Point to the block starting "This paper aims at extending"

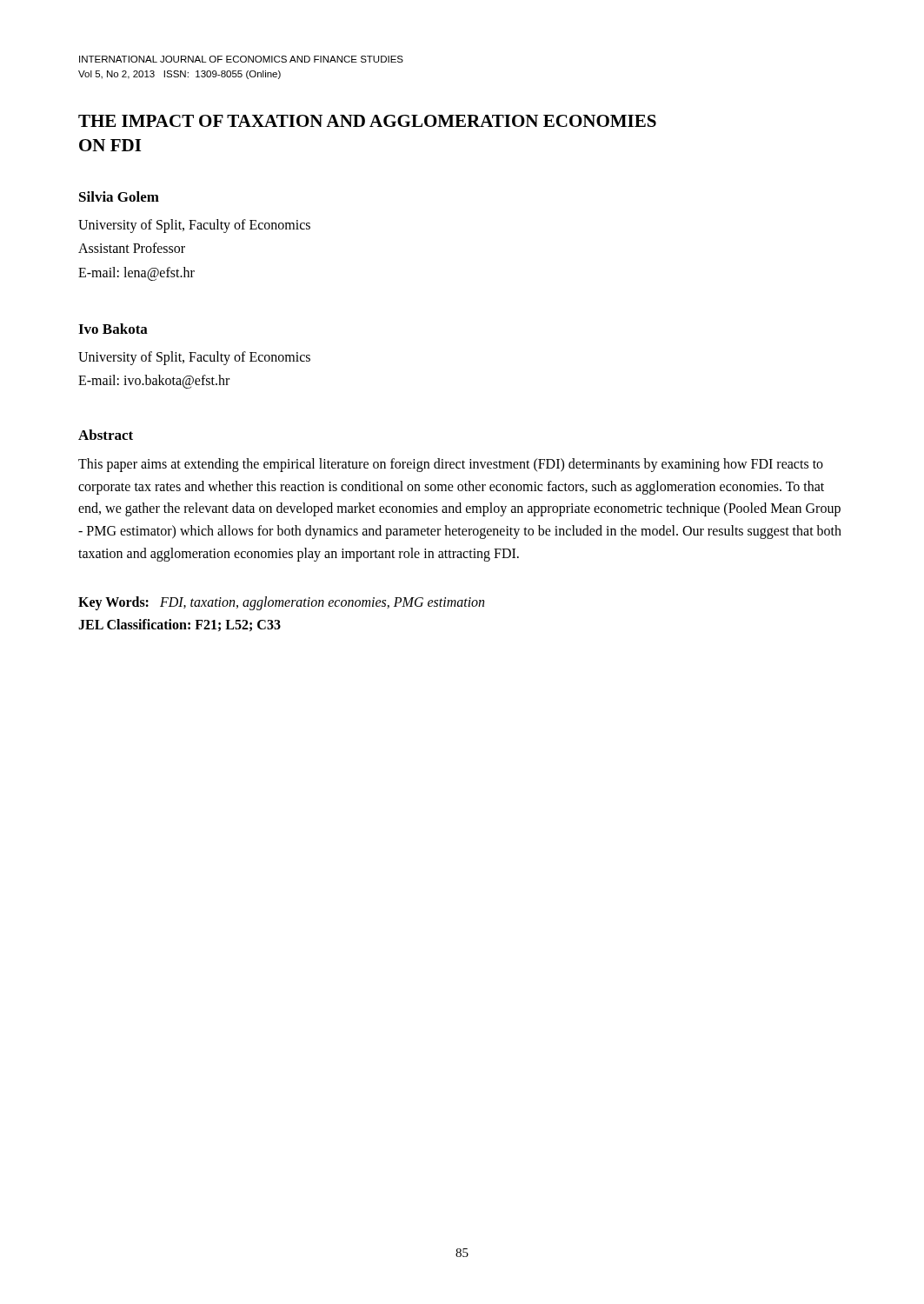(x=460, y=508)
